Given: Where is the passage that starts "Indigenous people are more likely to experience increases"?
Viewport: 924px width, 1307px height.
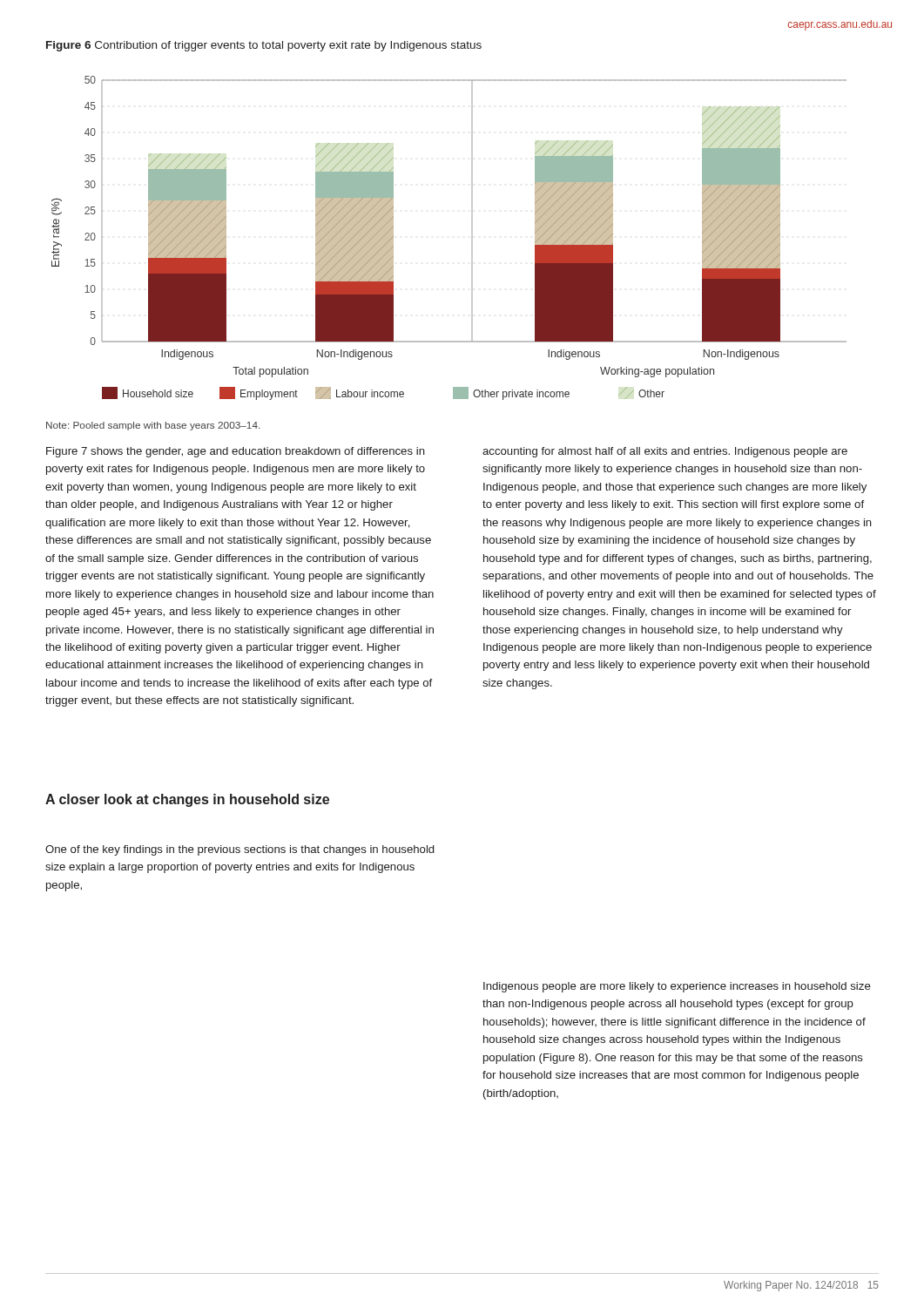Looking at the screenshot, I should click(x=681, y=1040).
